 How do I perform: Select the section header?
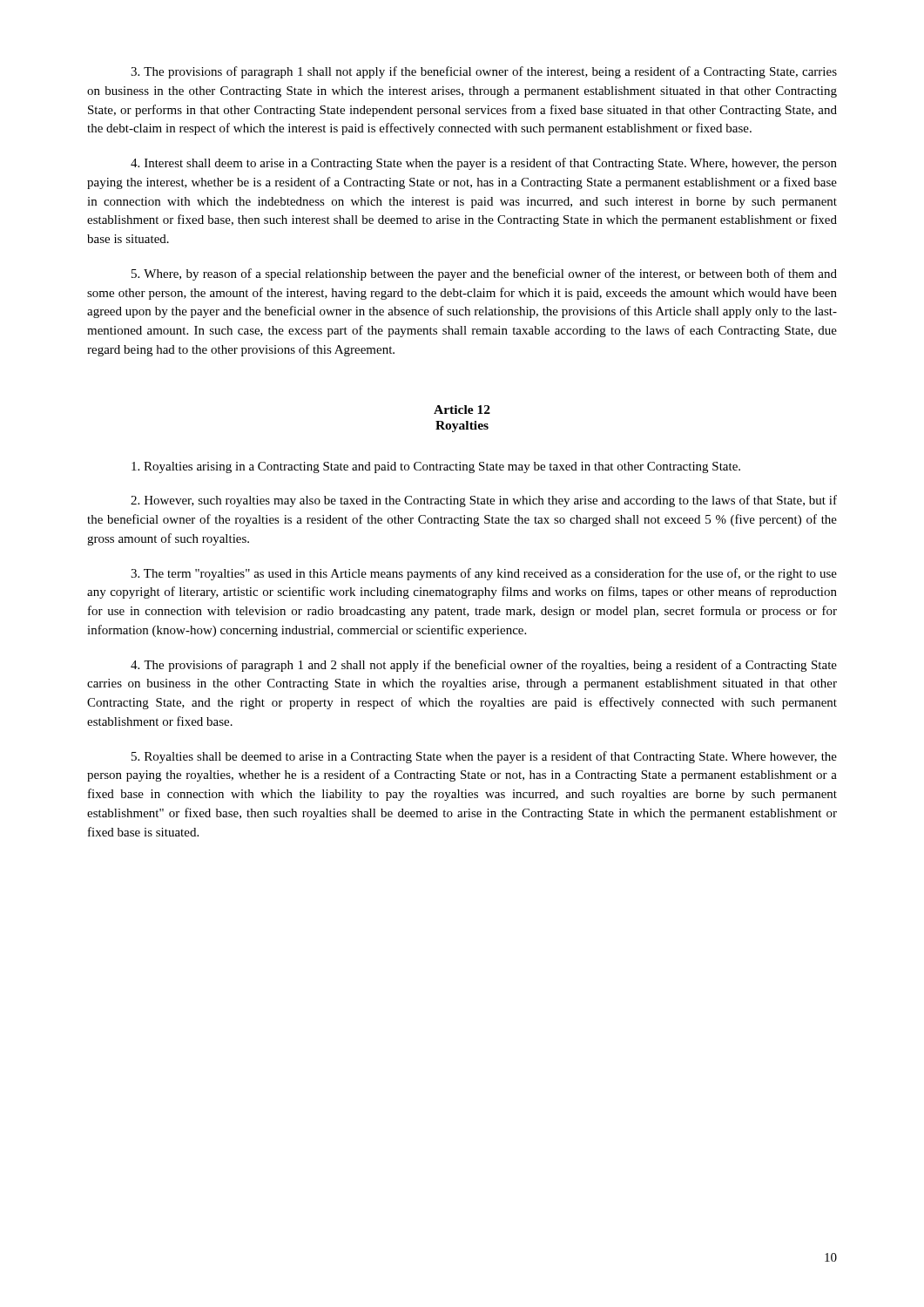[x=462, y=417]
